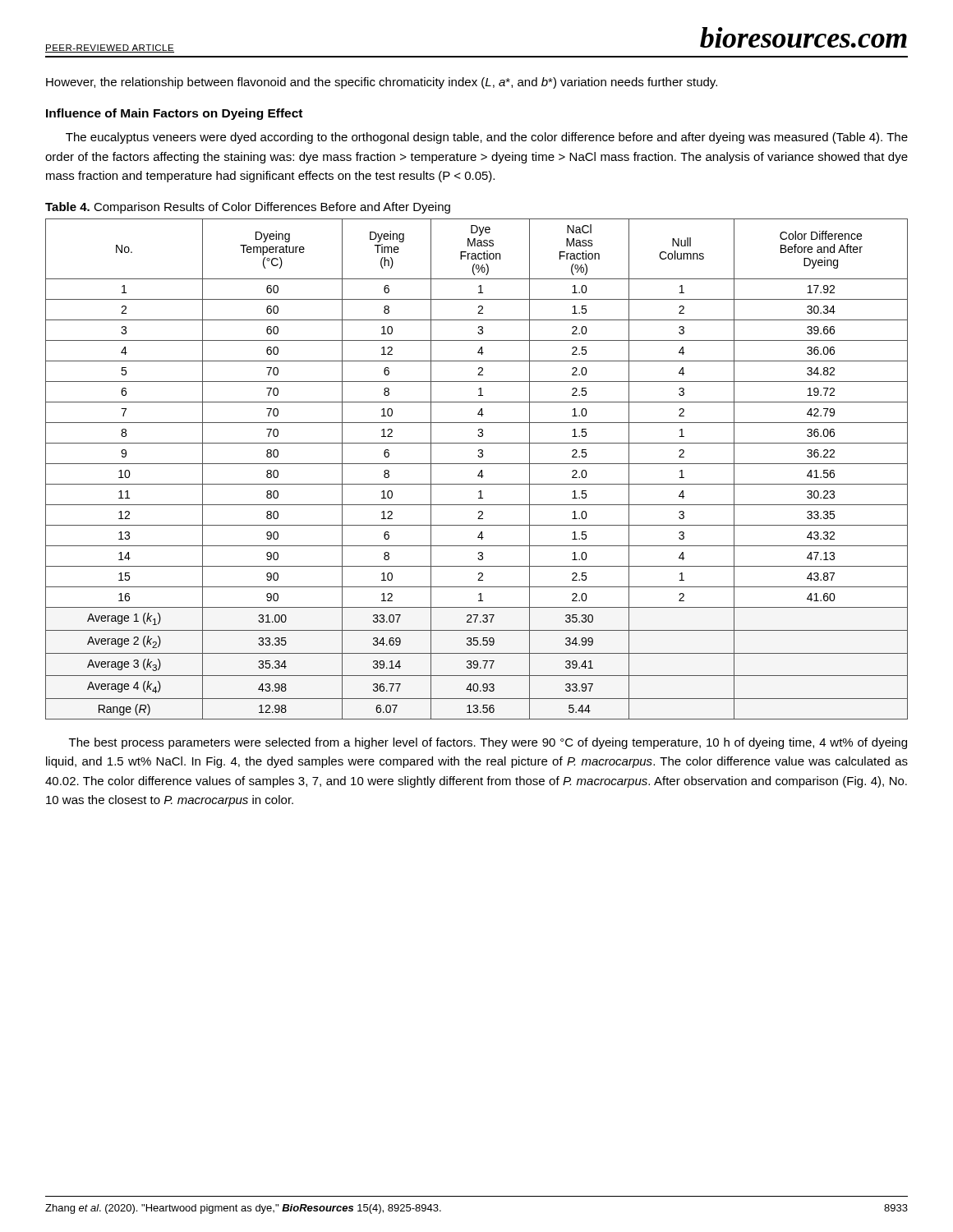Image resolution: width=953 pixels, height=1232 pixels.
Task: Point to the text starting "However, the relationship between flavonoid"
Action: click(x=382, y=82)
